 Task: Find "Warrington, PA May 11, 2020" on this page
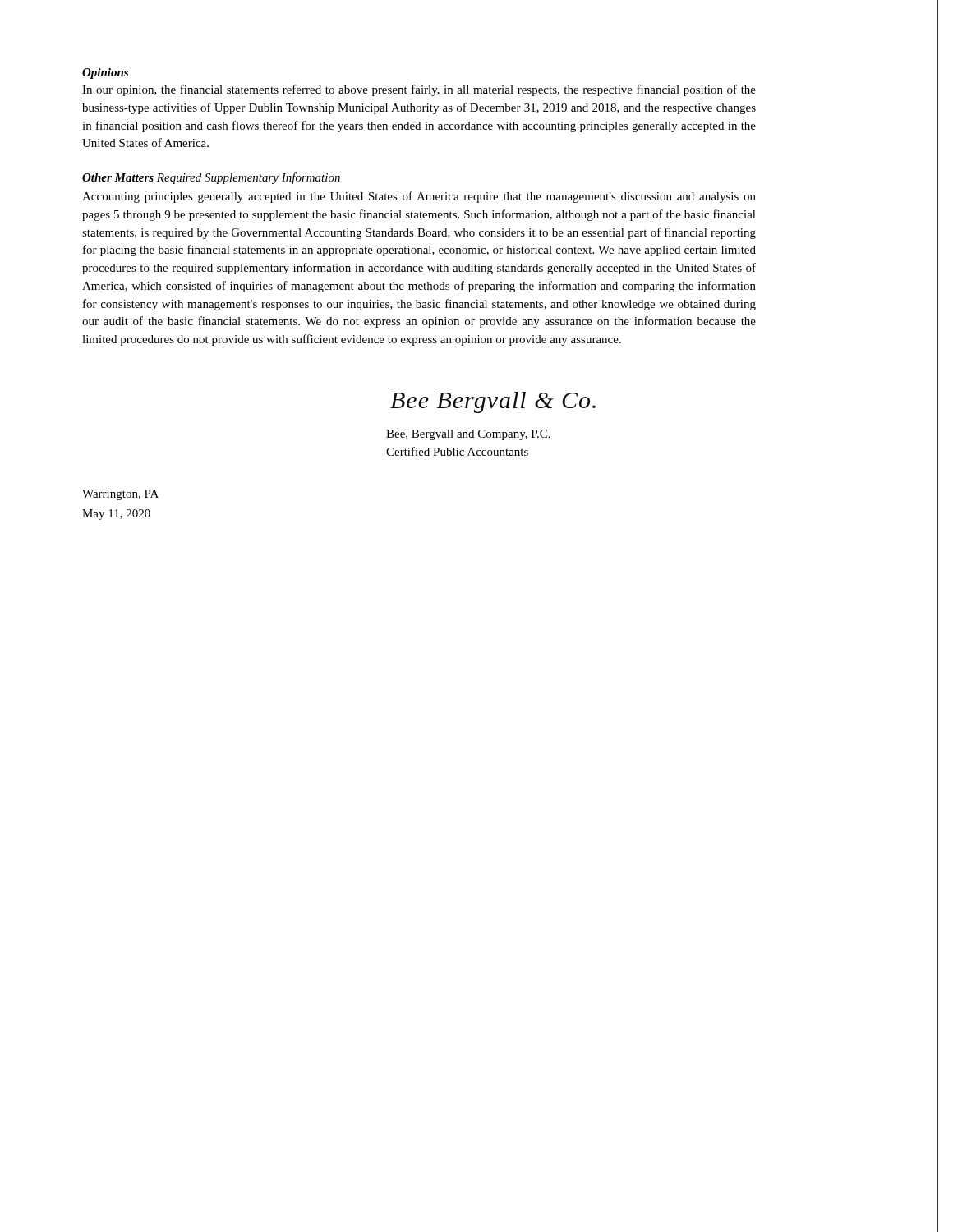point(120,504)
